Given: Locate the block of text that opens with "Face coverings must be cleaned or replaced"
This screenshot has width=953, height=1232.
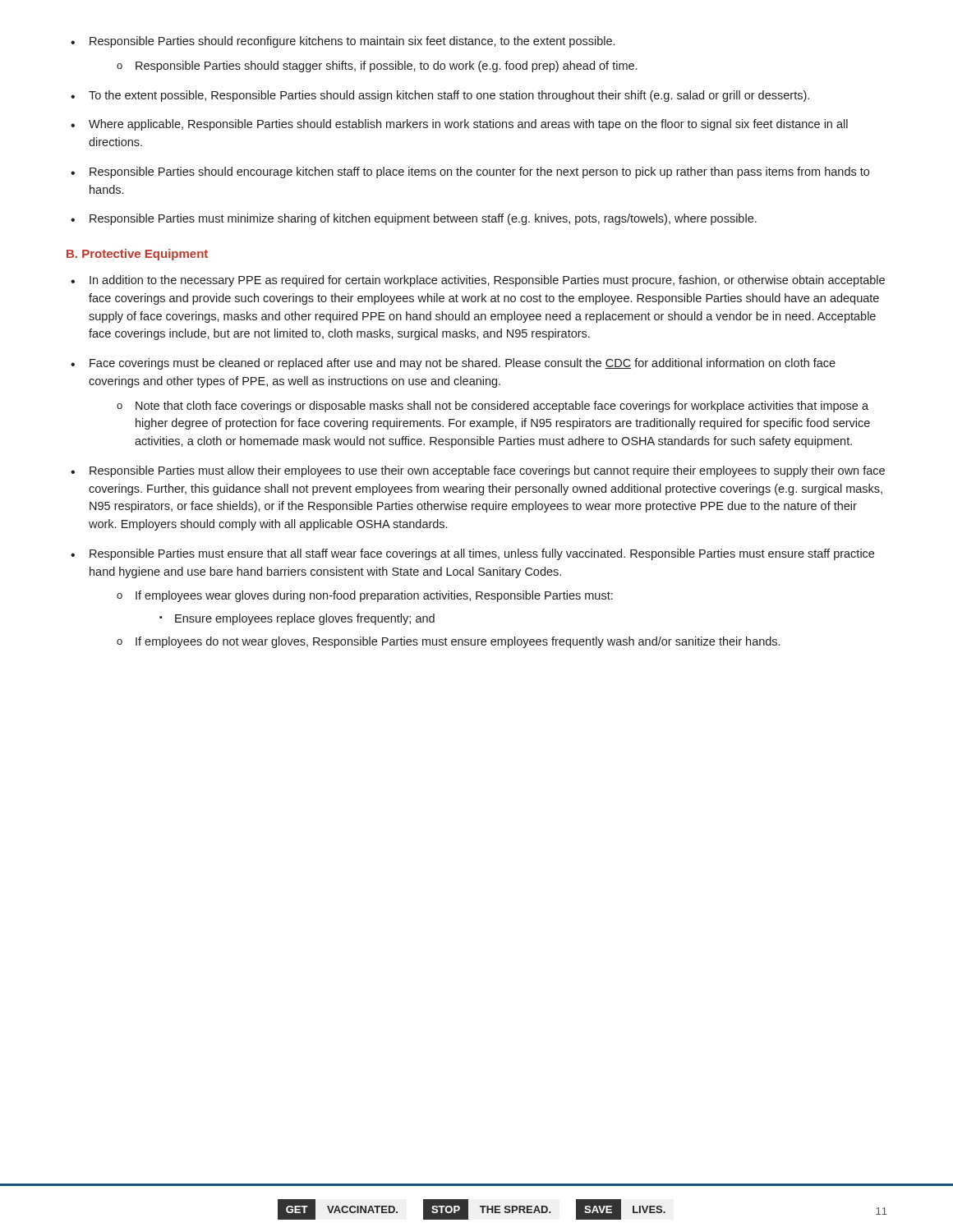Looking at the screenshot, I should 488,404.
